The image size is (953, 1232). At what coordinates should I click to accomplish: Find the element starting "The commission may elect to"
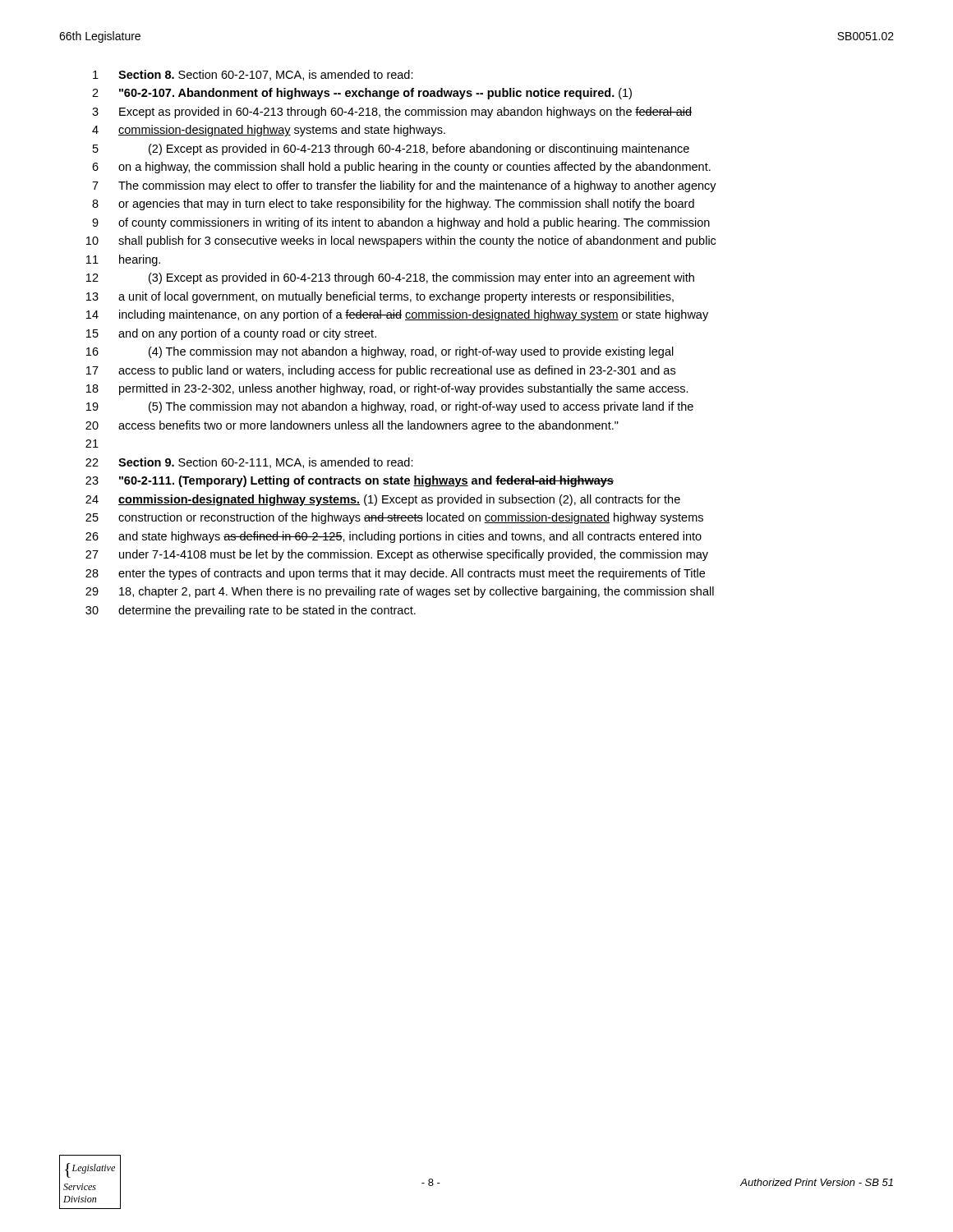click(417, 185)
